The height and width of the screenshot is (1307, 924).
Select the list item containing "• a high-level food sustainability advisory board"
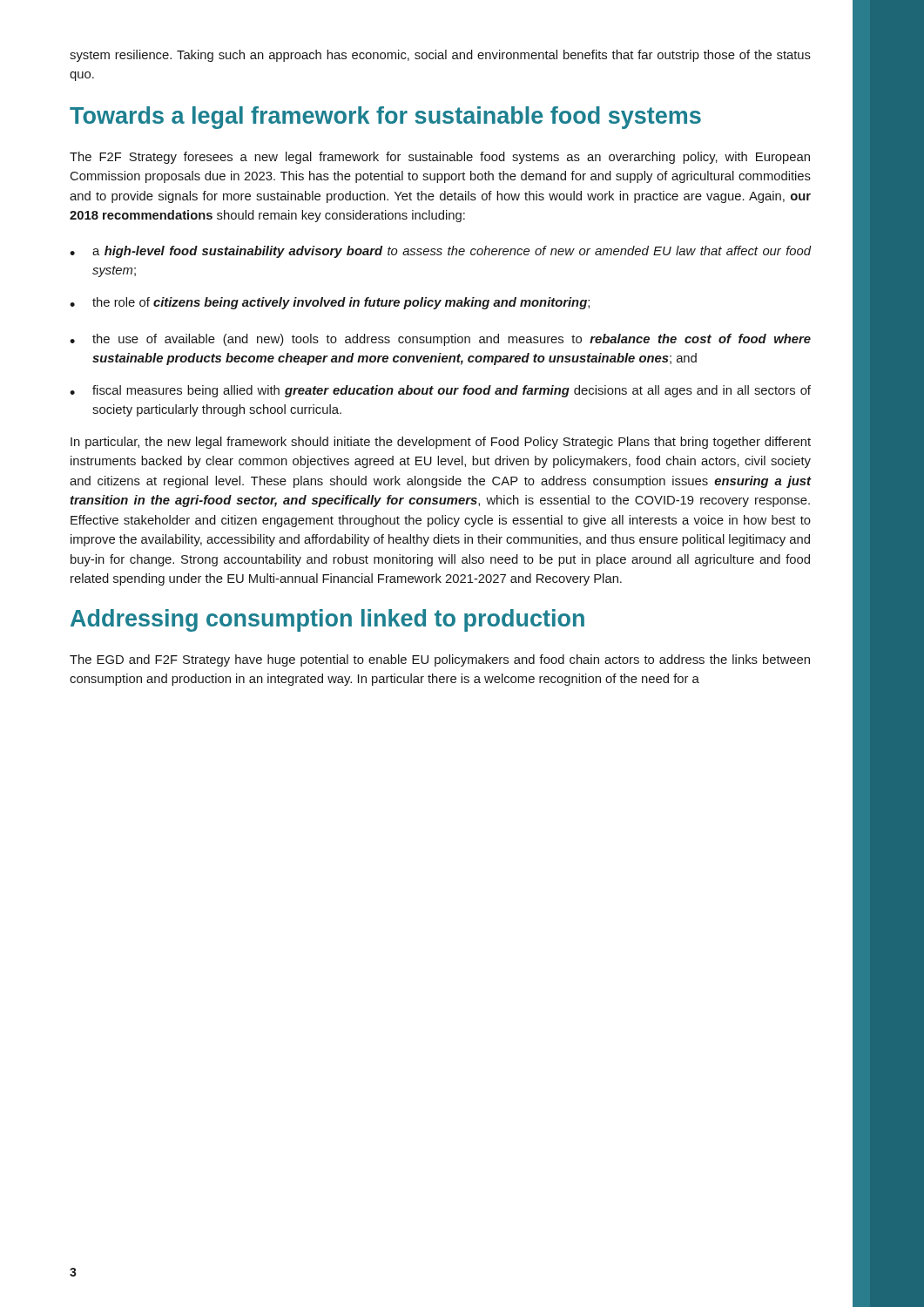pos(440,261)
